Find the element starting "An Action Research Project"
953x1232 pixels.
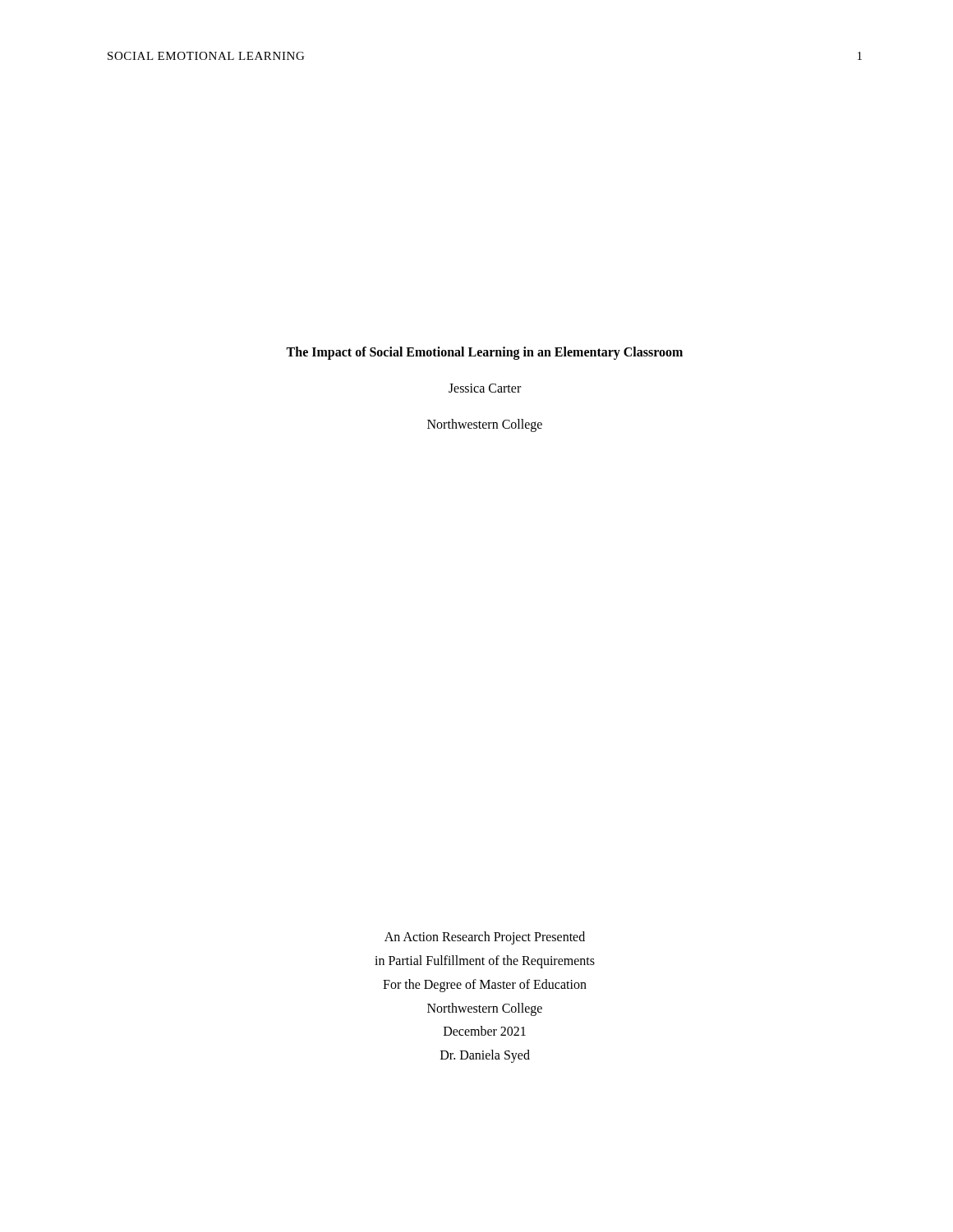[x=485, y=997]
